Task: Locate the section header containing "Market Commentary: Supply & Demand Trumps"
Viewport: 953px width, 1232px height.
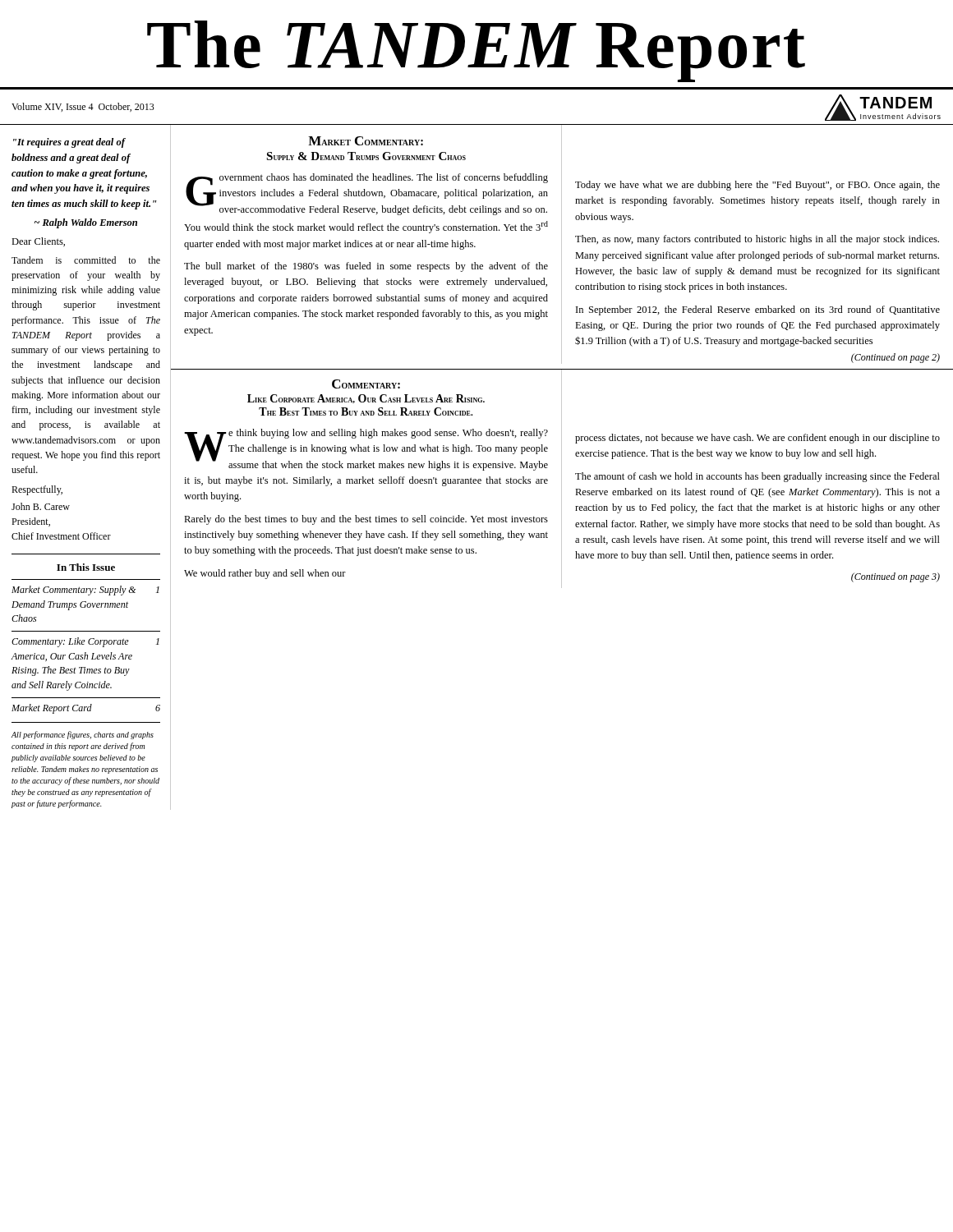Action: coord(366,148)
